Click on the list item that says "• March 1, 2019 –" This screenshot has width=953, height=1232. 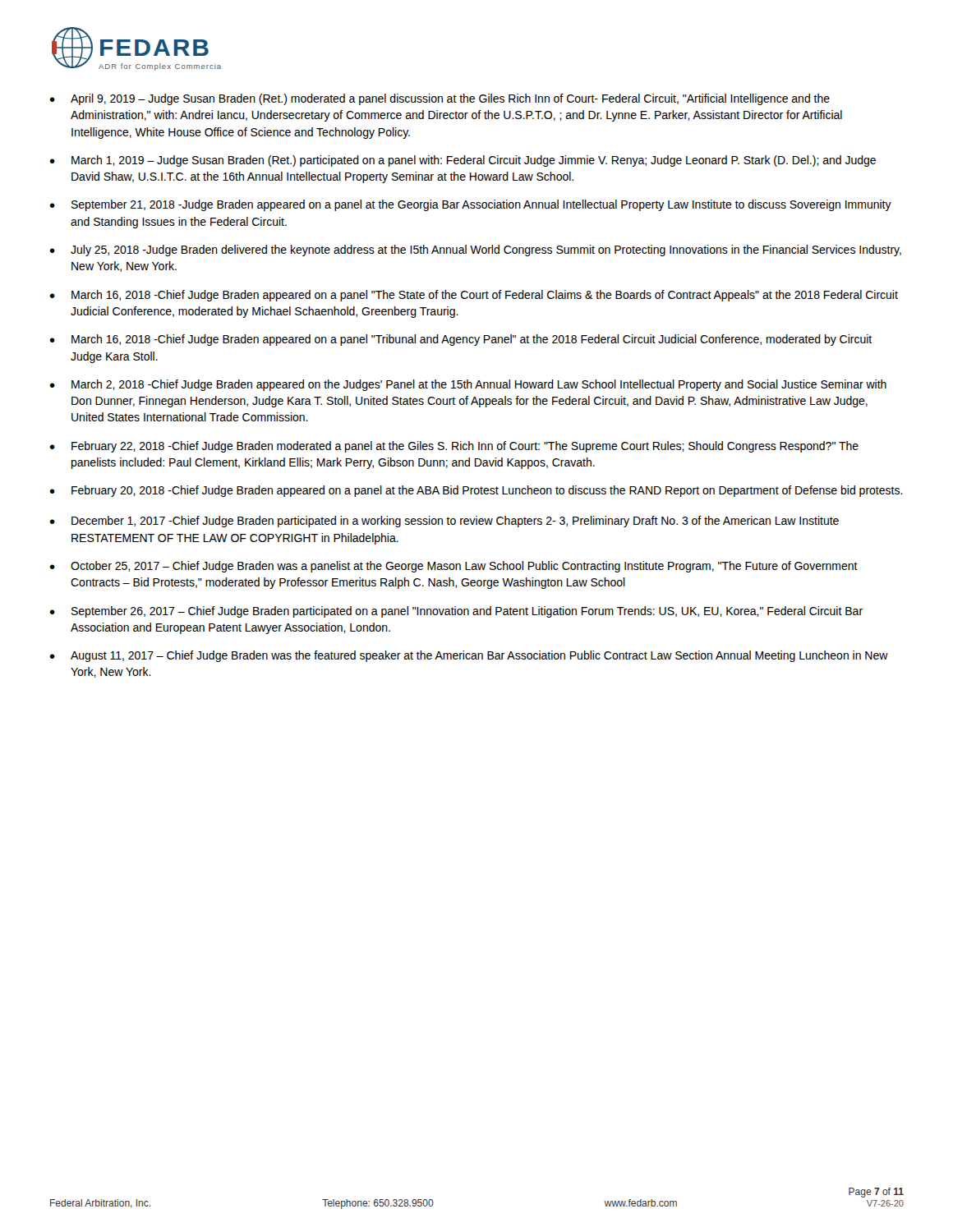click(476, 169)
